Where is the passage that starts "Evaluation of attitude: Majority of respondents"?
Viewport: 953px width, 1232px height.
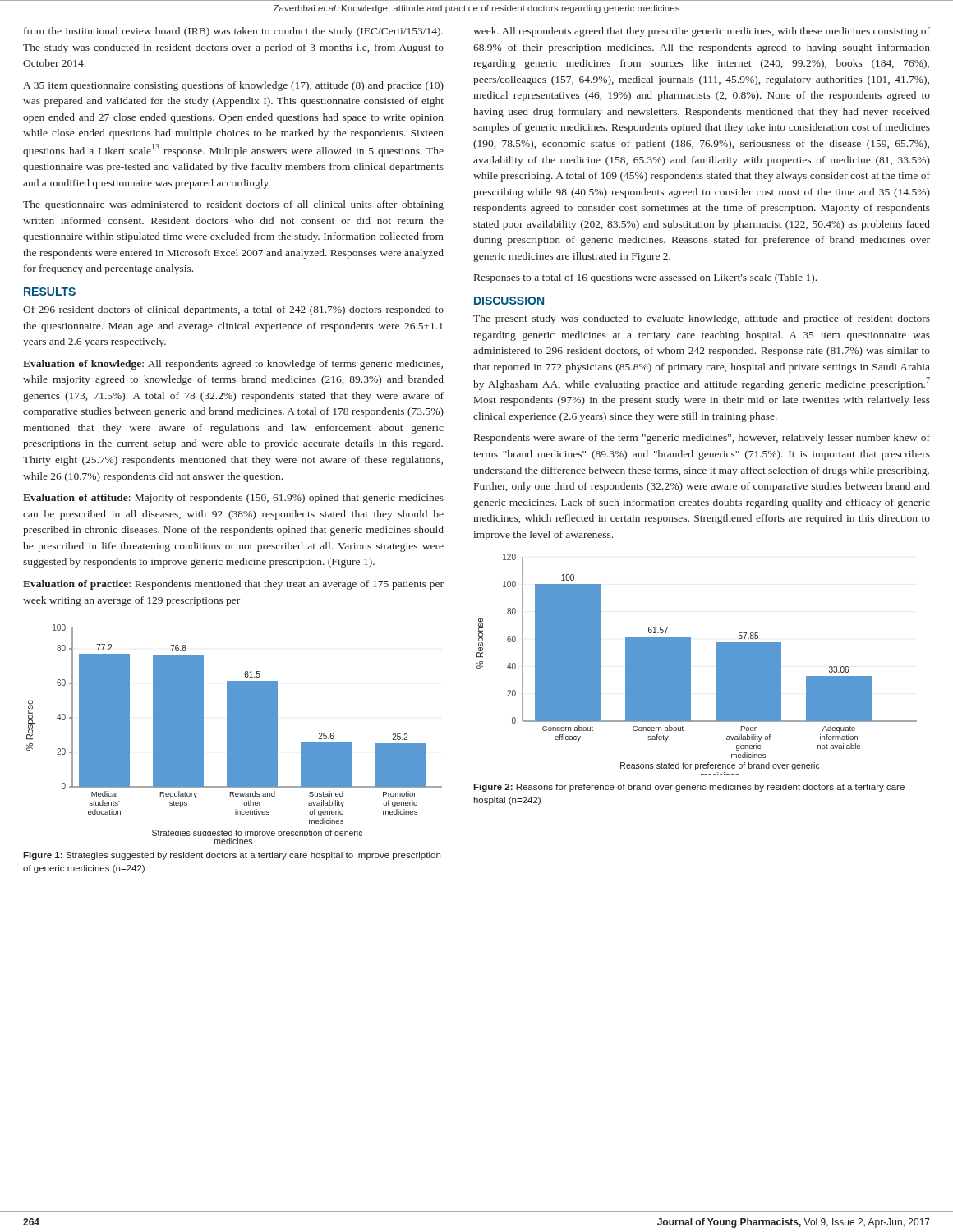coord(233,530)
